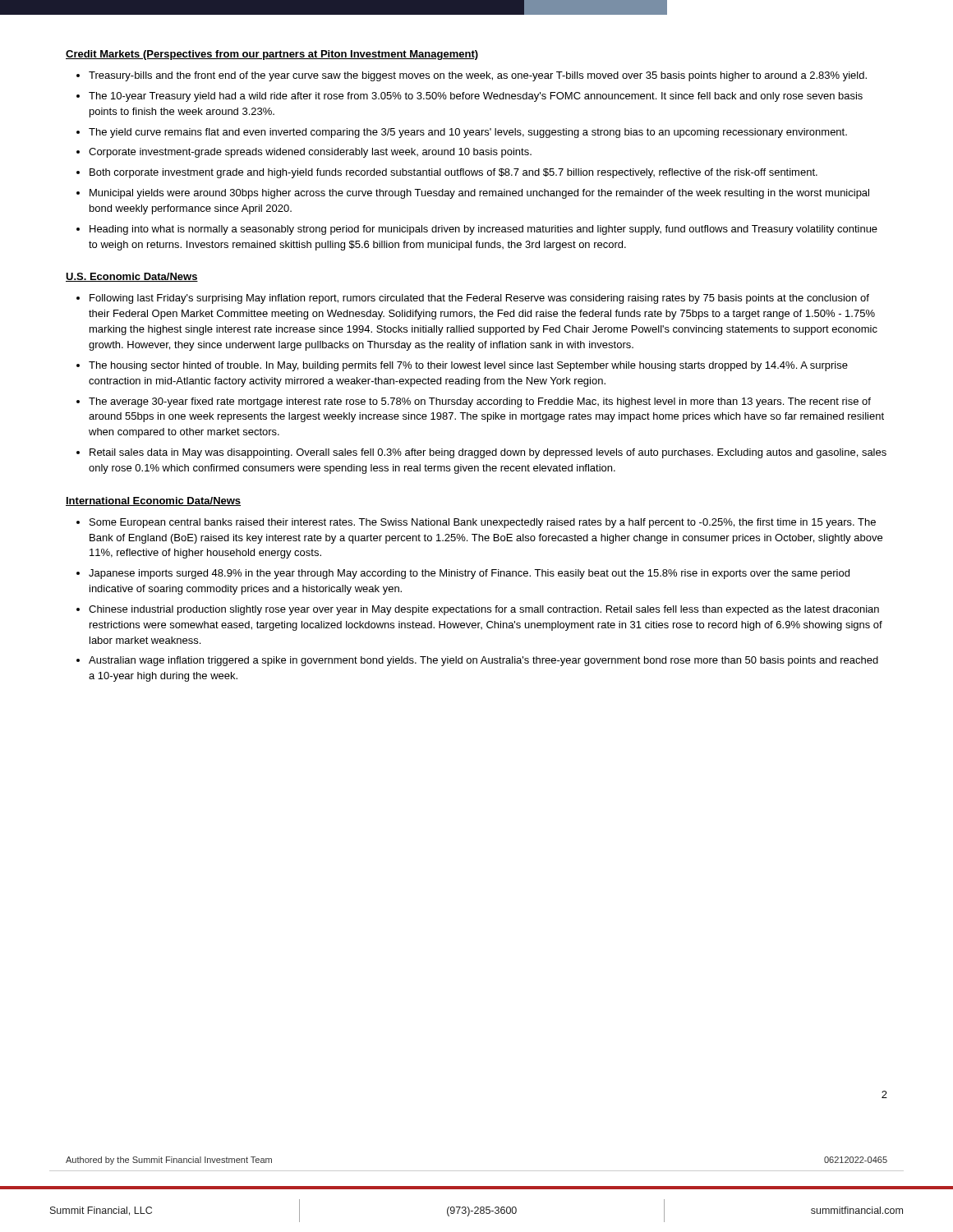This screenshot has width=953, height=1232.
Task: Point to the text block starting "The yield curve remains flat and even"
Action: [468, 131]
